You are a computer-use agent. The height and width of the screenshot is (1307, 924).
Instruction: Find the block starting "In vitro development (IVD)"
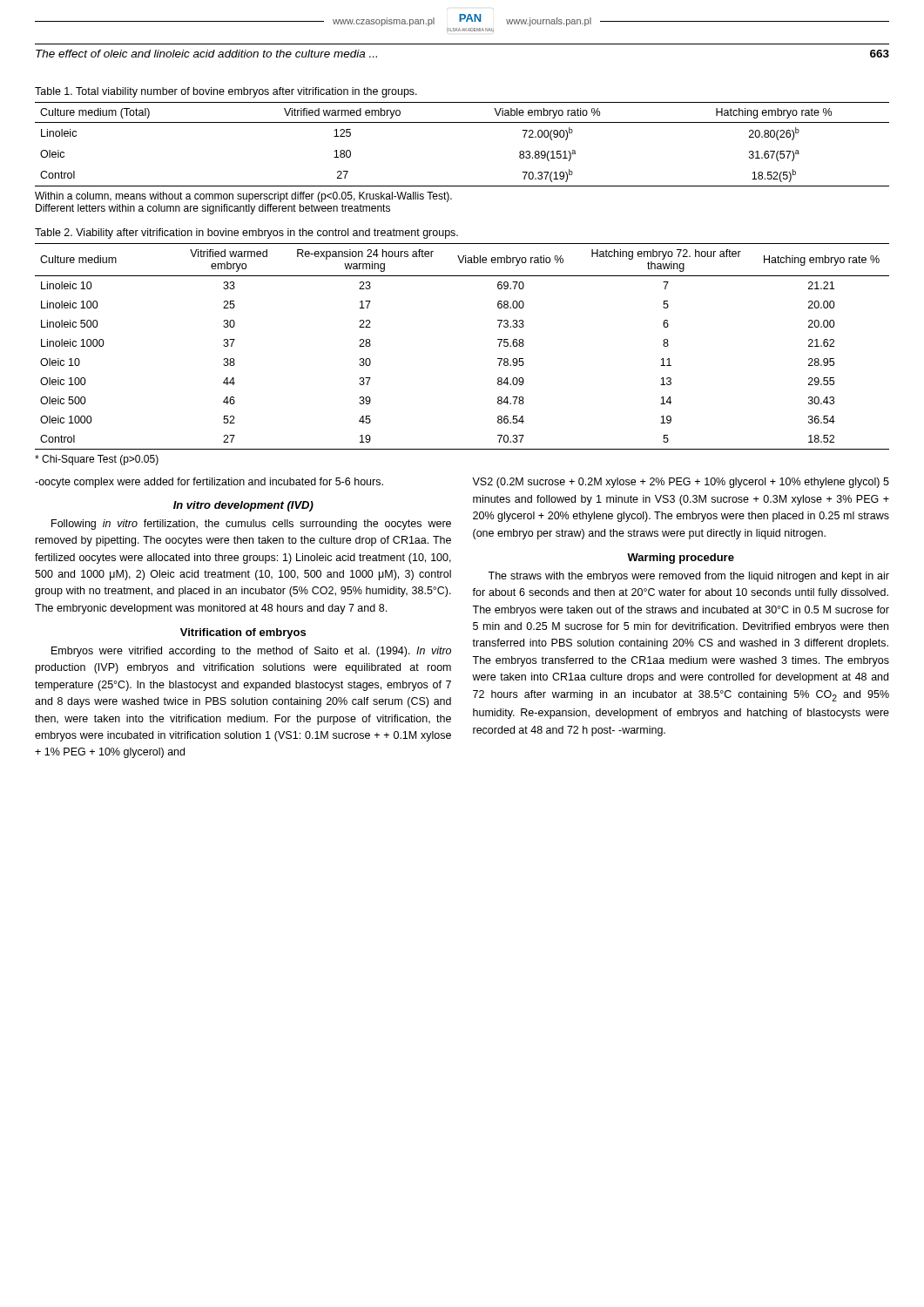(x=243, y=505)
